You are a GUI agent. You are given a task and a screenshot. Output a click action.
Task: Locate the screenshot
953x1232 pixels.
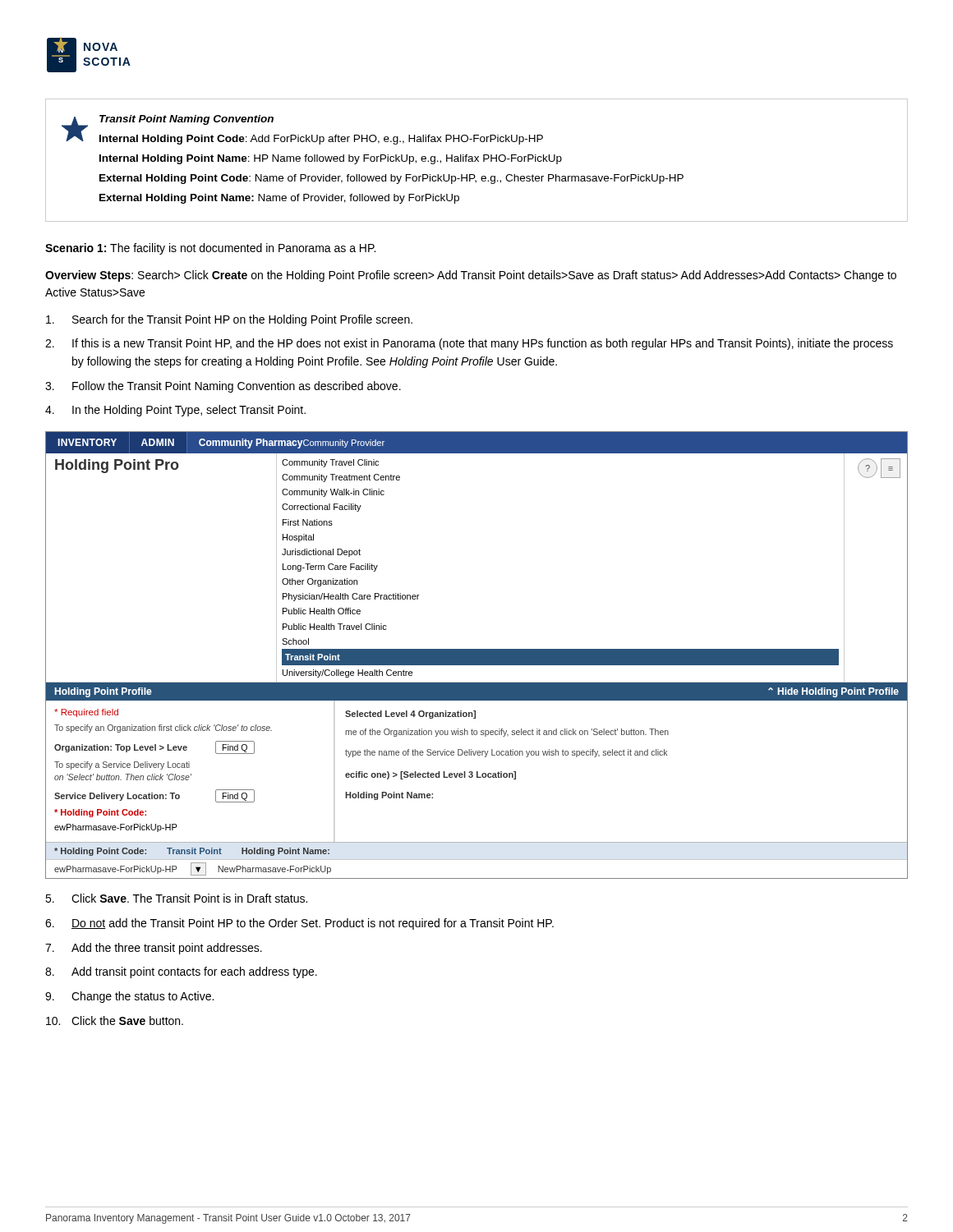tap(476, 655)
